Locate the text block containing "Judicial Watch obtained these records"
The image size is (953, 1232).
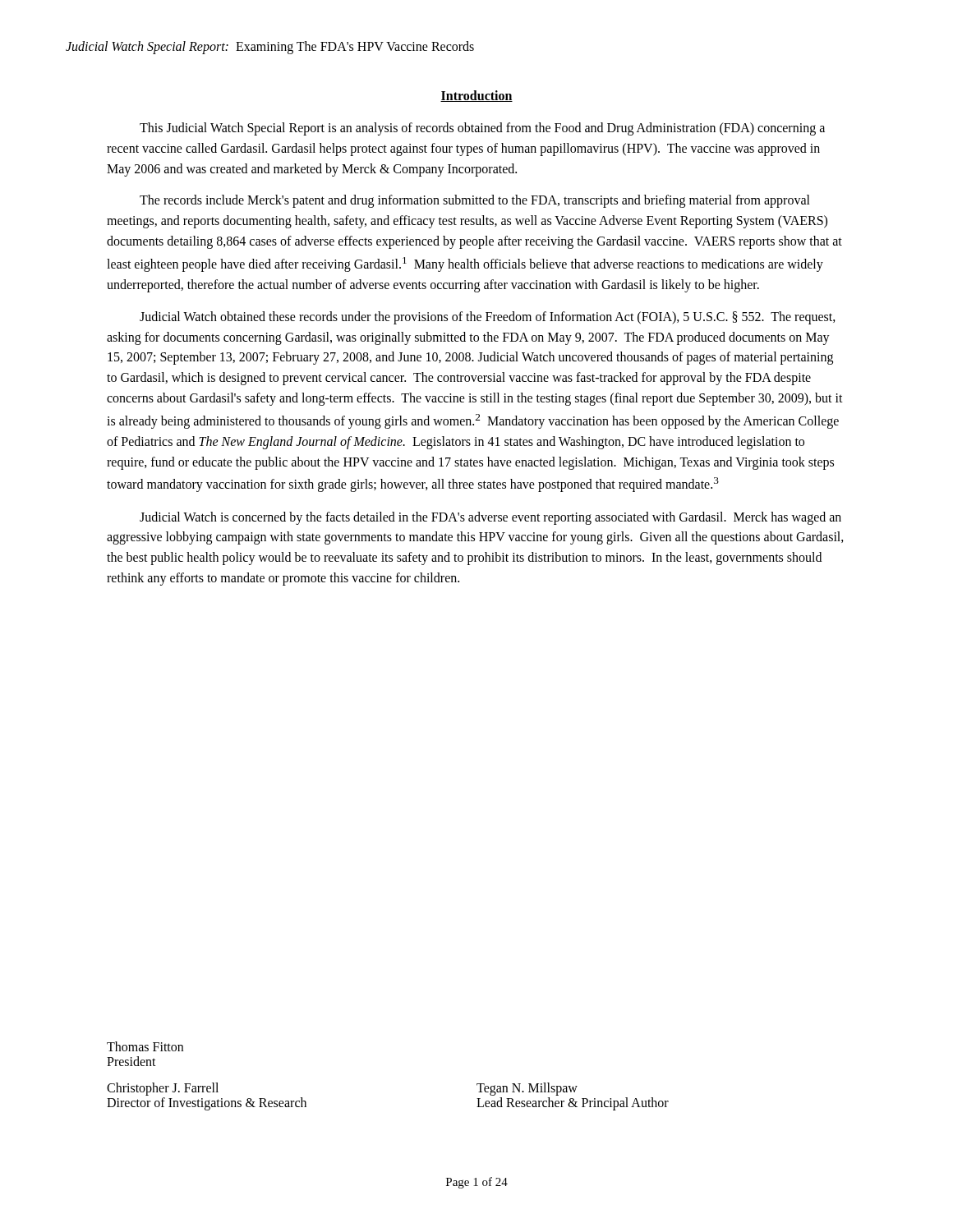[475, 401]
